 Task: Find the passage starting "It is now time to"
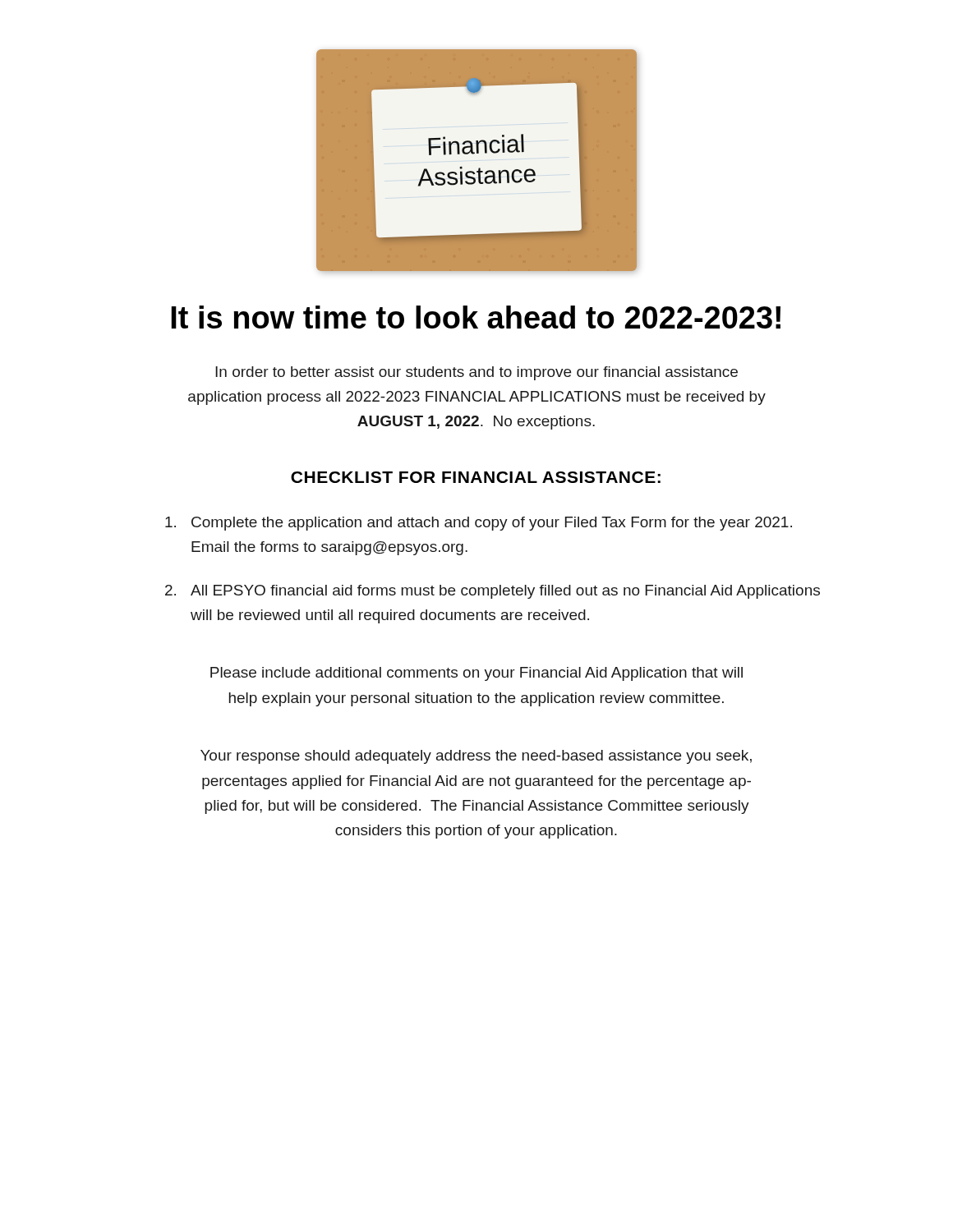[476, 318]
